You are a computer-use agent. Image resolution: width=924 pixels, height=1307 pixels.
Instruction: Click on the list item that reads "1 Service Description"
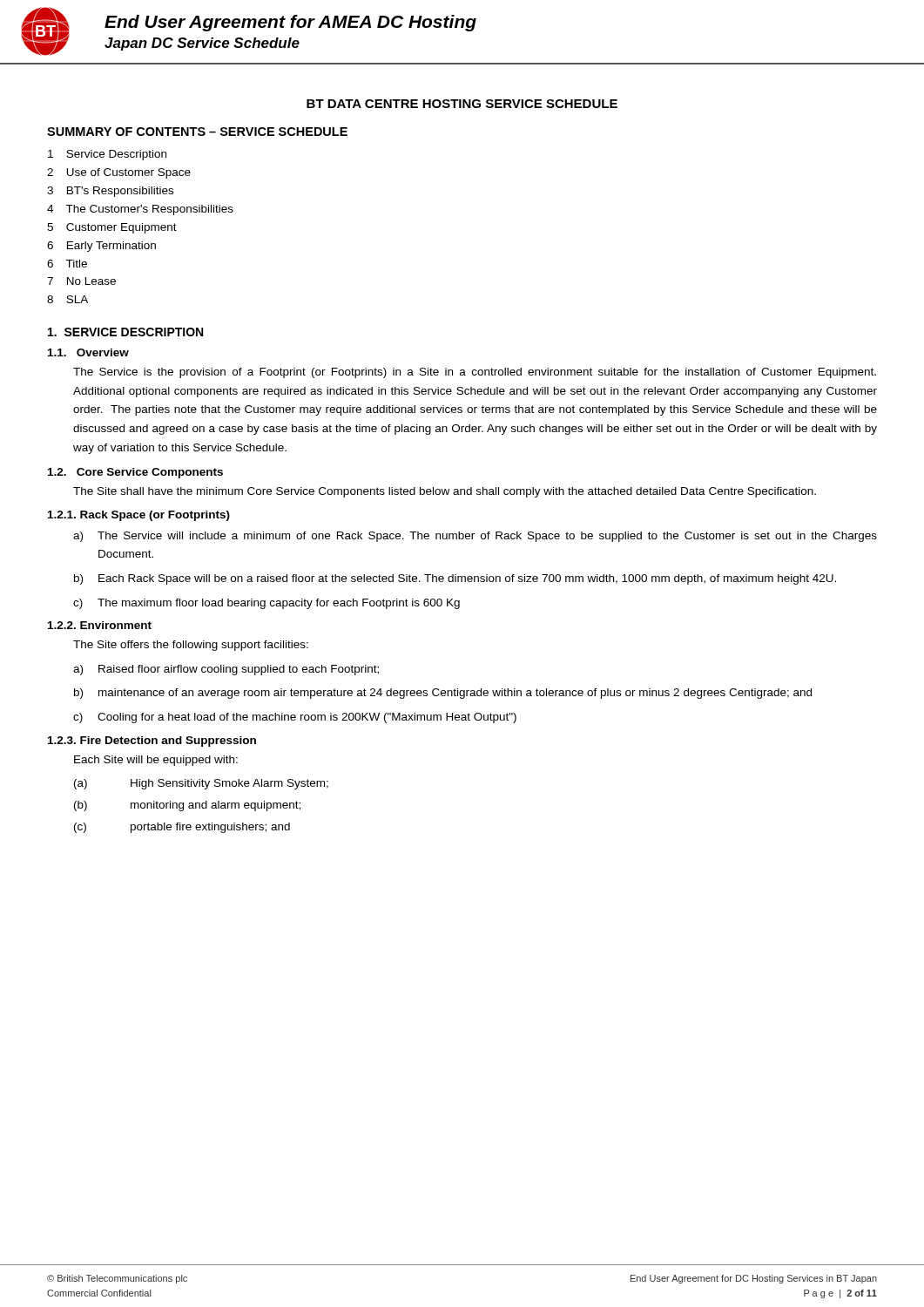click(107, 155)
